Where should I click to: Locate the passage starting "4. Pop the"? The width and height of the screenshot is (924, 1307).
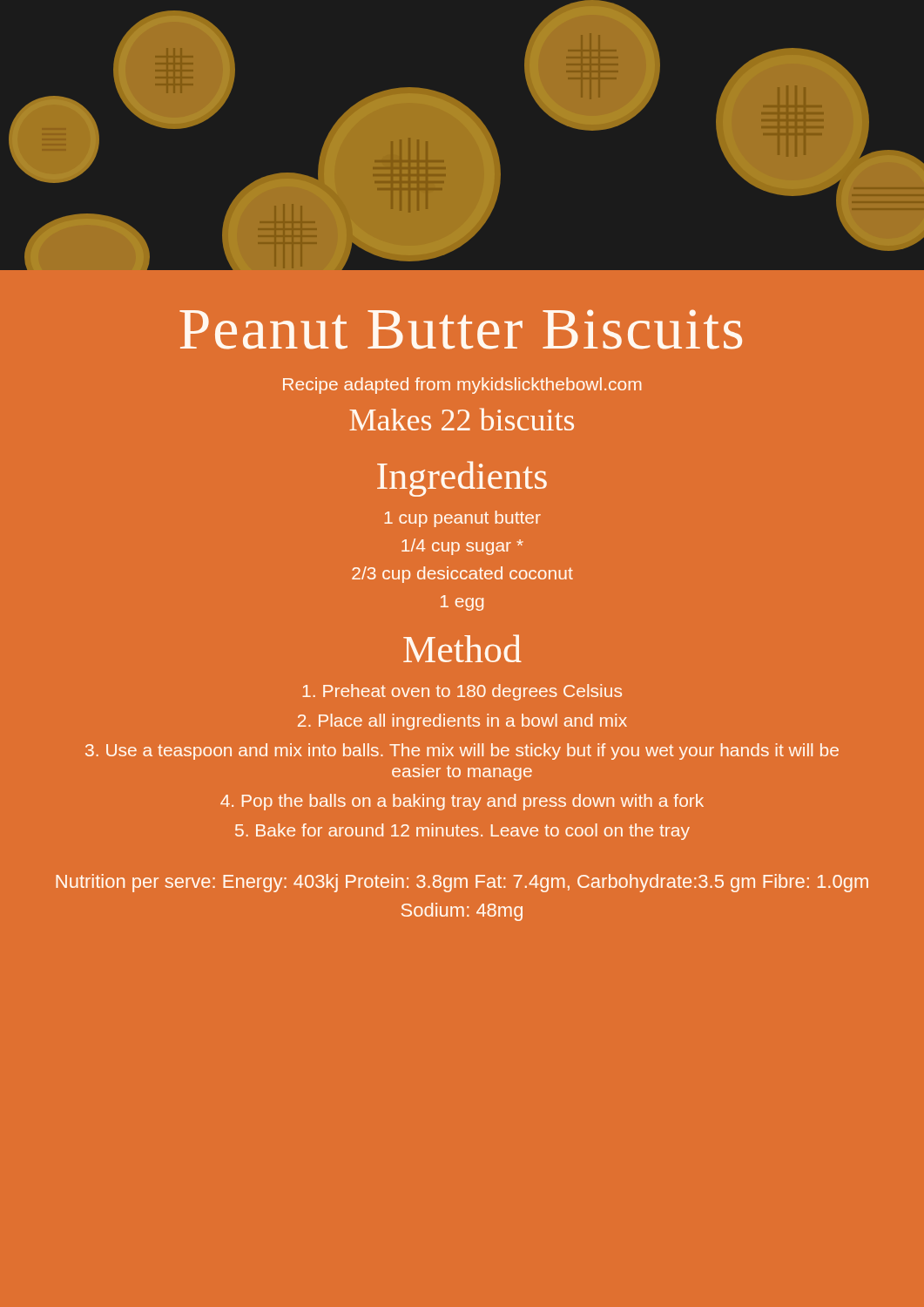(x=462, y=801)
